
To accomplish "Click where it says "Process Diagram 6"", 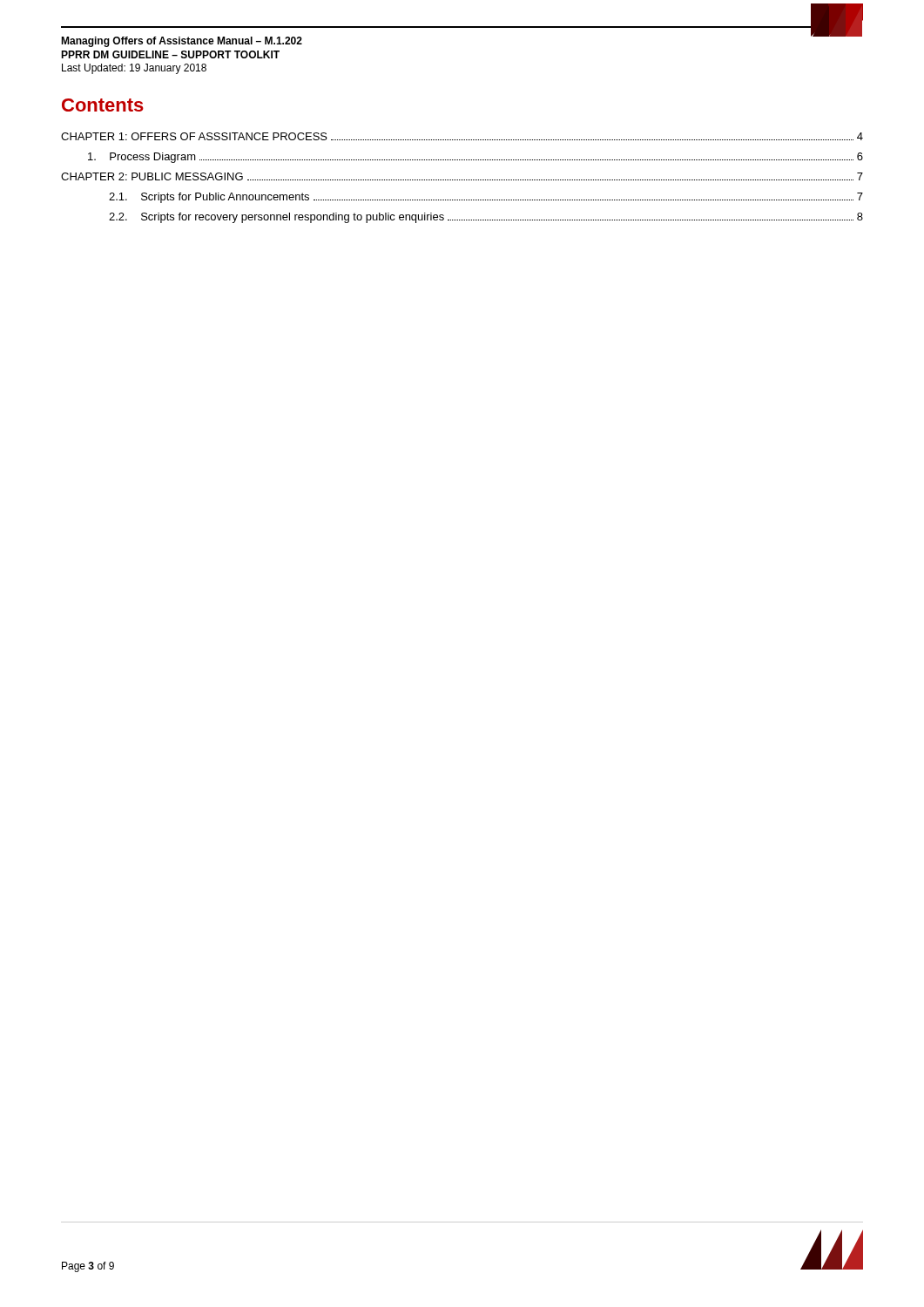I will (462, 156).
